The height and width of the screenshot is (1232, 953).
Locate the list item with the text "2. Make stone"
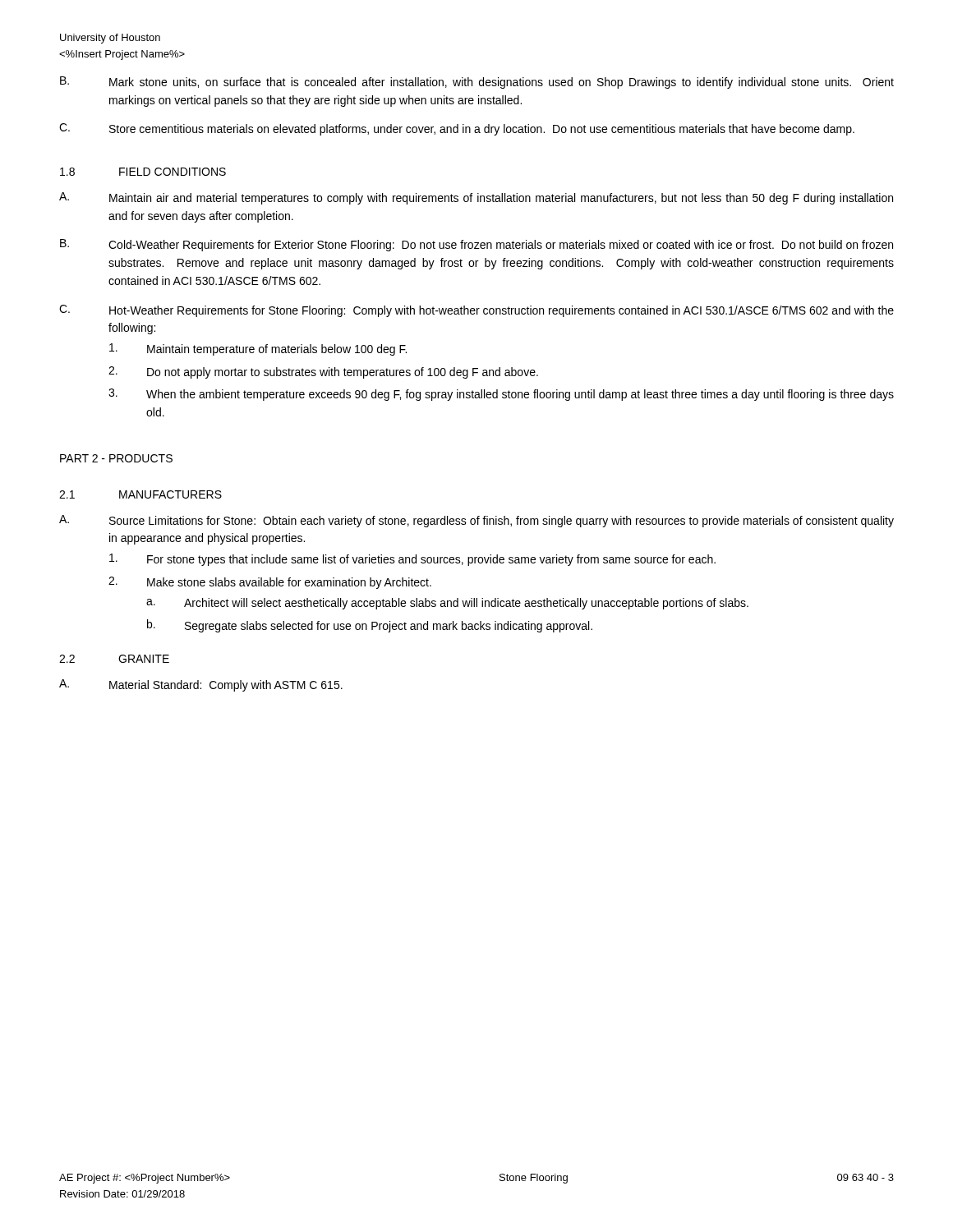coord(270,583)
